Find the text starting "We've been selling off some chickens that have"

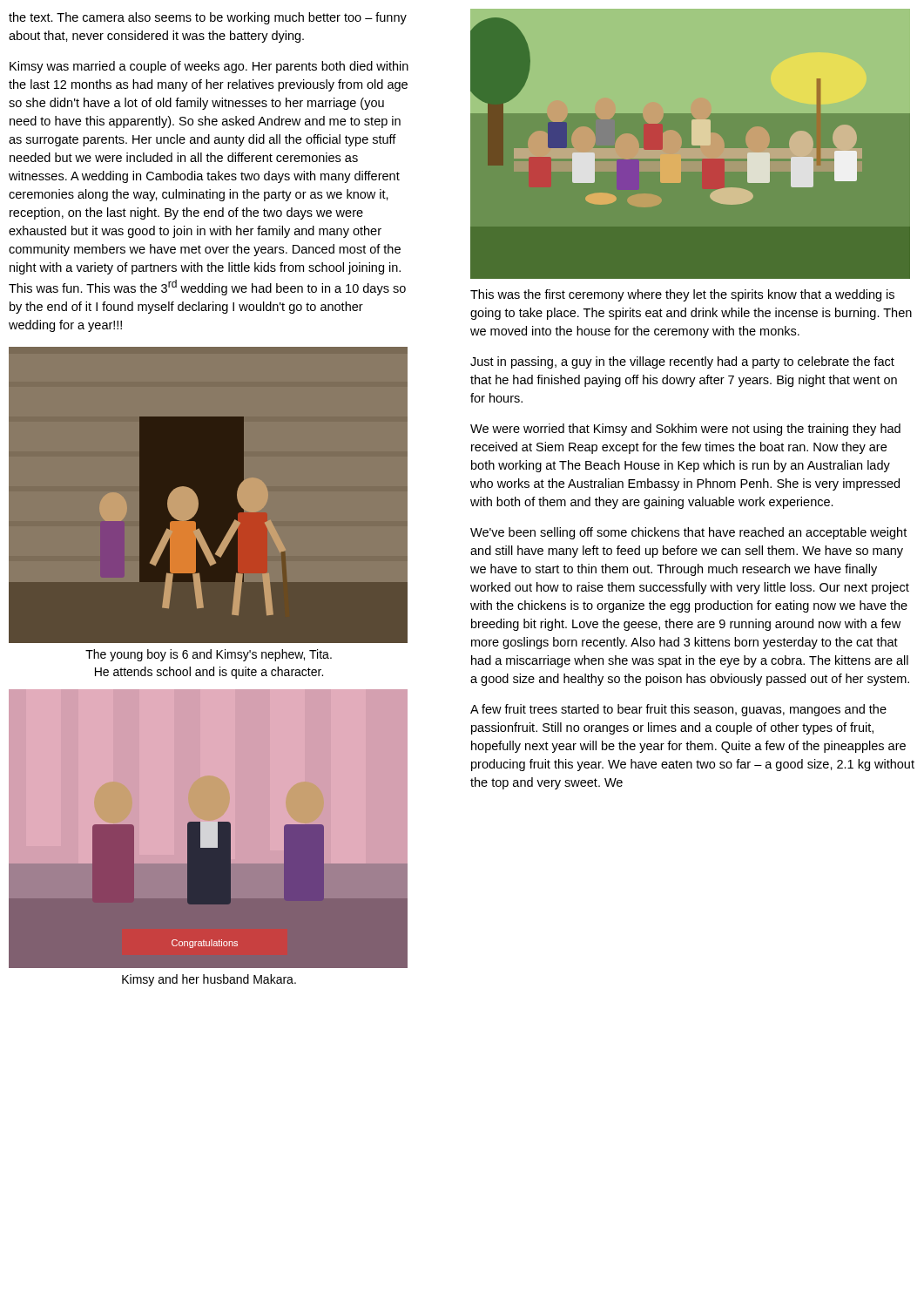(x=690, y=606)
